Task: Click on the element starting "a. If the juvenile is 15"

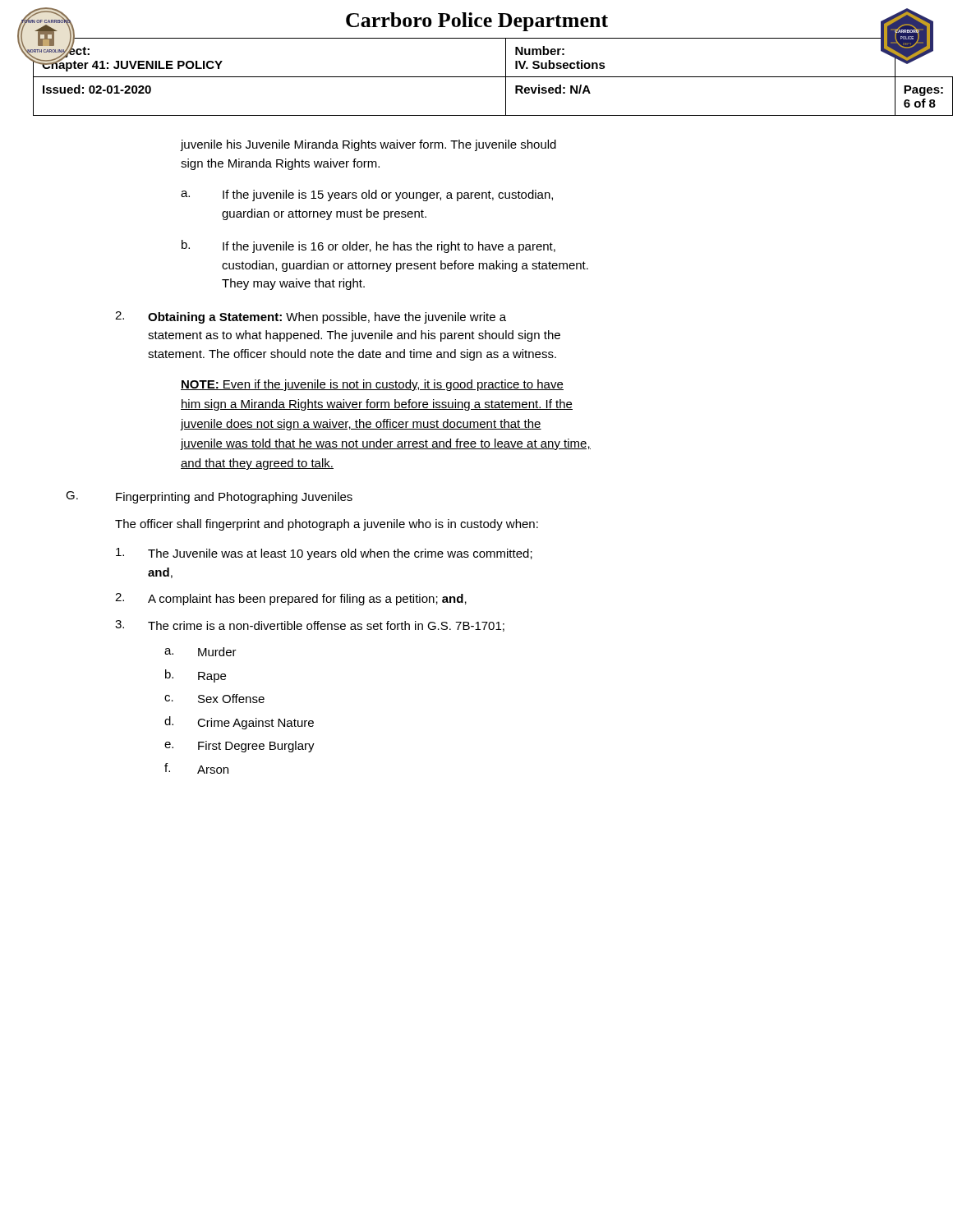Action: click(x=534, y=204)
